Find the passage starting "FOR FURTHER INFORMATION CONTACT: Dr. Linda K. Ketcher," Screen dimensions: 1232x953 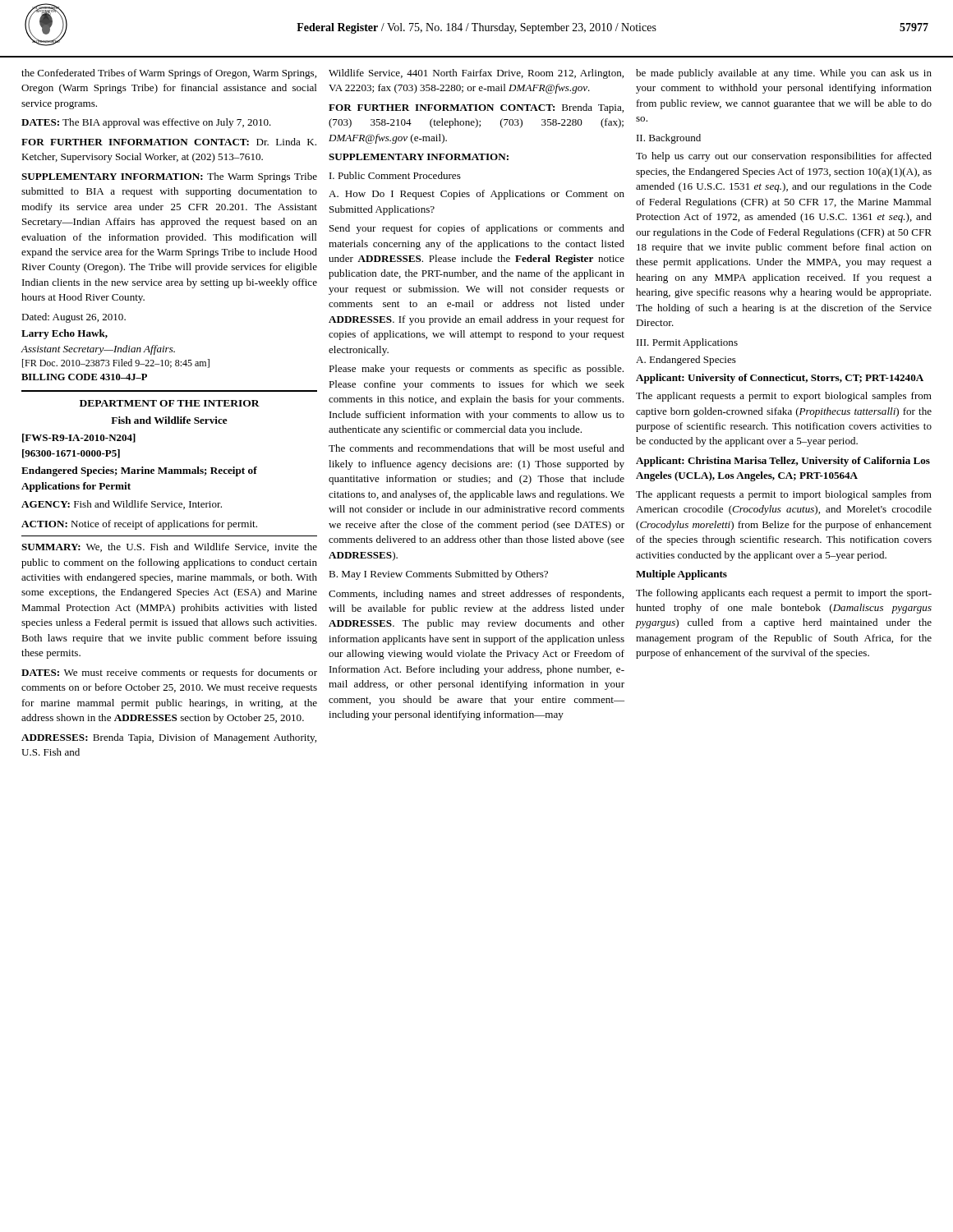coord(169,149)
